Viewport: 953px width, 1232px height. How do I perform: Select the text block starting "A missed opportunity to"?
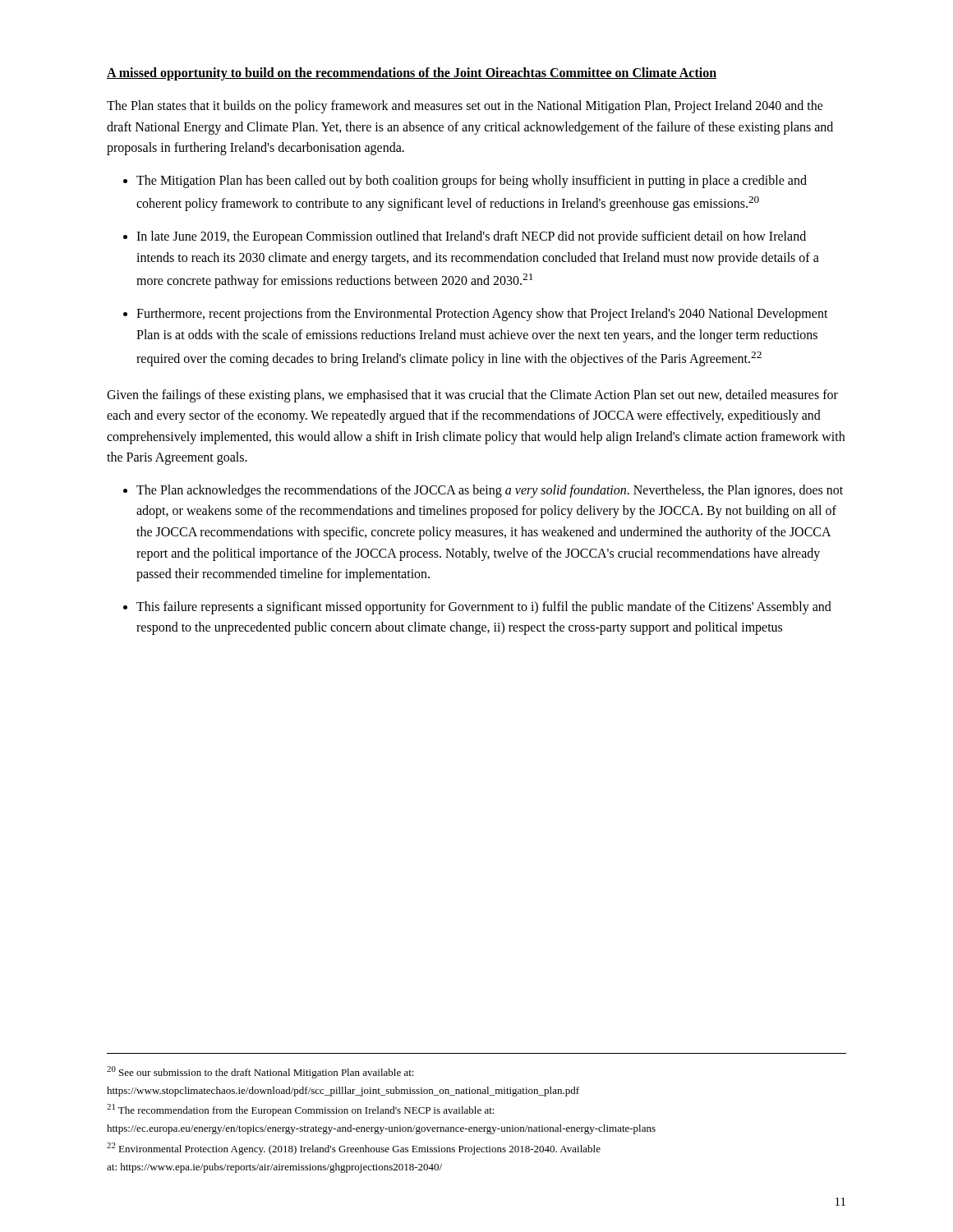412,73
